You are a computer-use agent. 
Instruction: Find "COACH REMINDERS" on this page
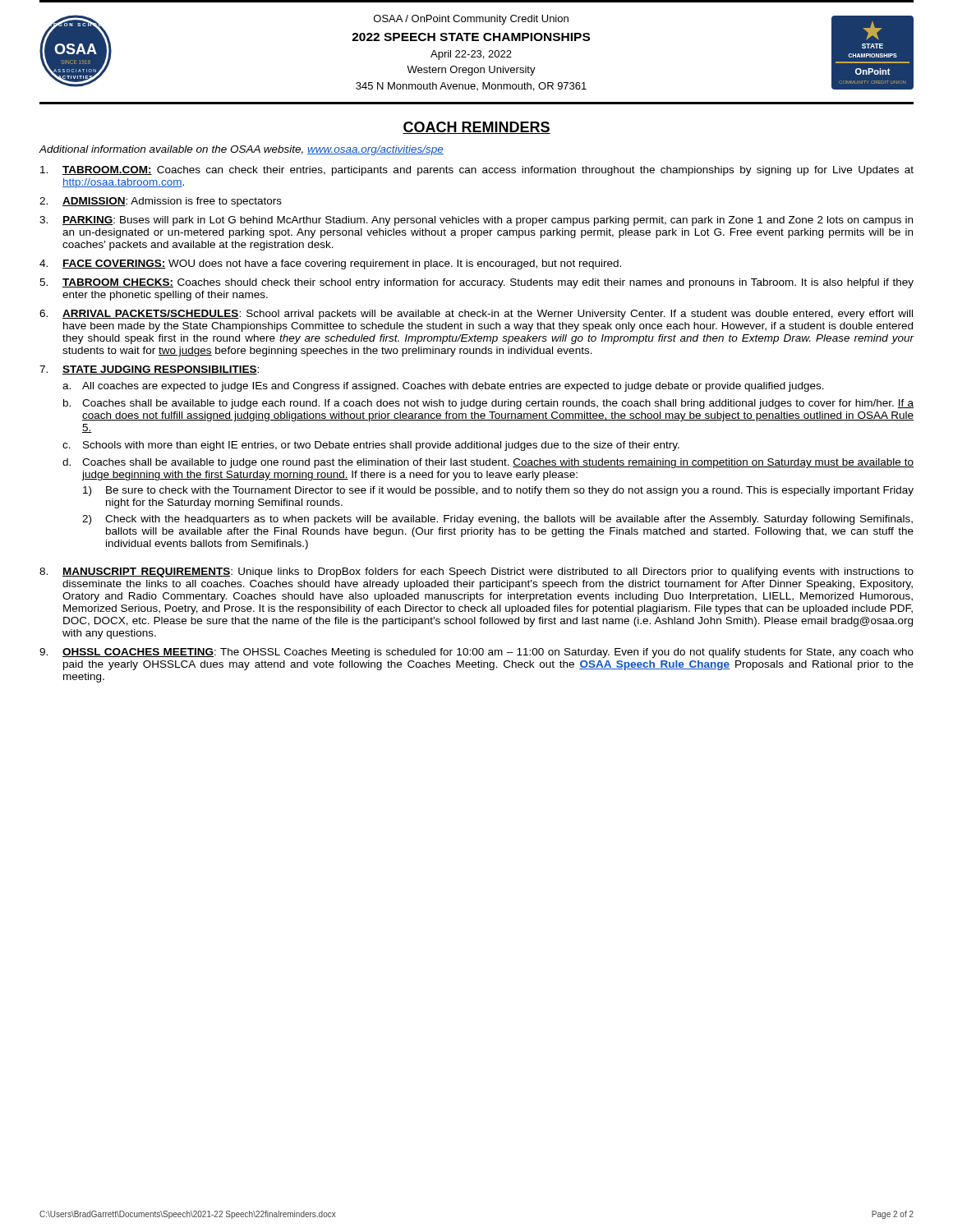point(476,128)
